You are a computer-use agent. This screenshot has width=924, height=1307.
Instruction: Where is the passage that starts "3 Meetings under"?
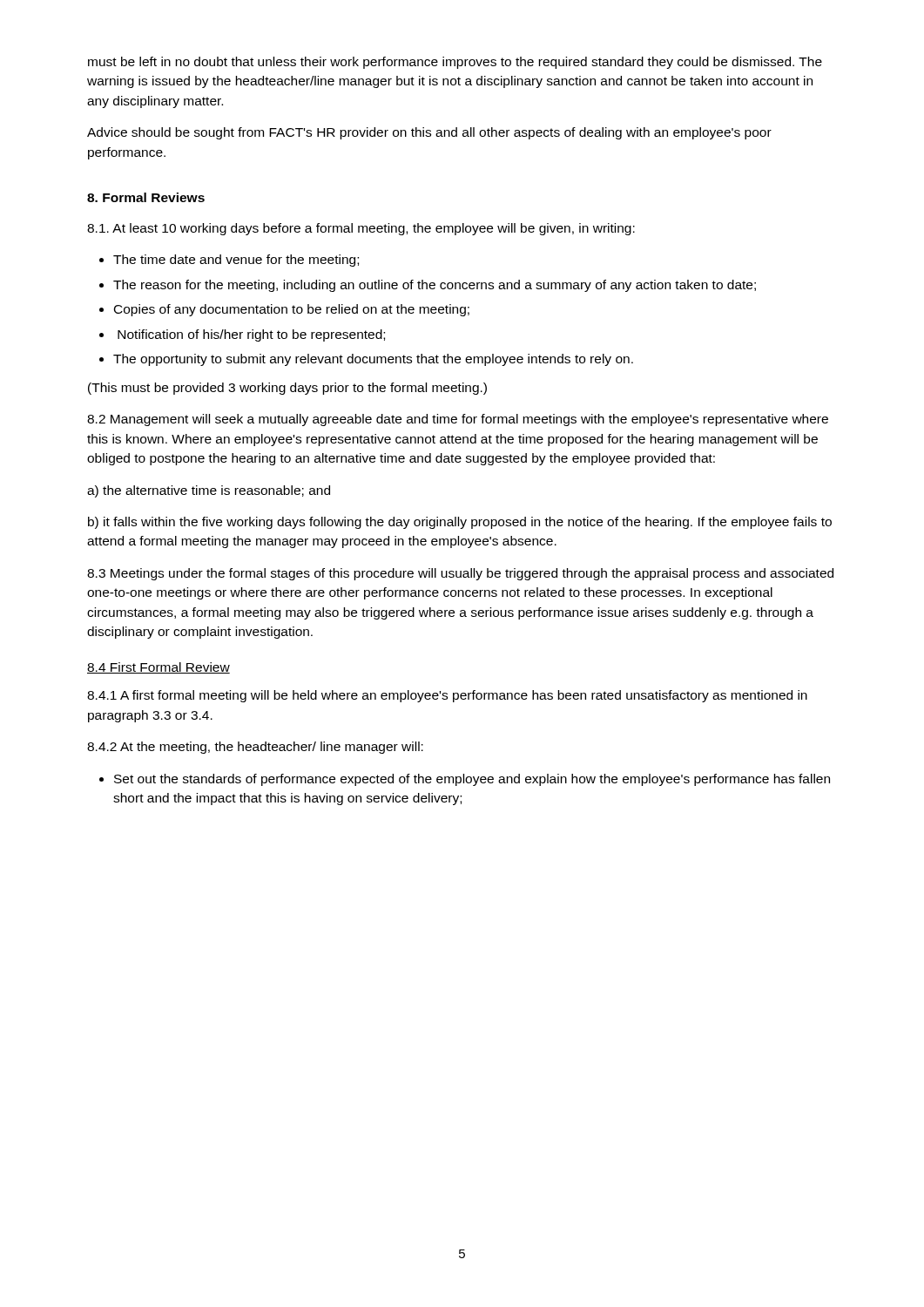click(461, 602)
